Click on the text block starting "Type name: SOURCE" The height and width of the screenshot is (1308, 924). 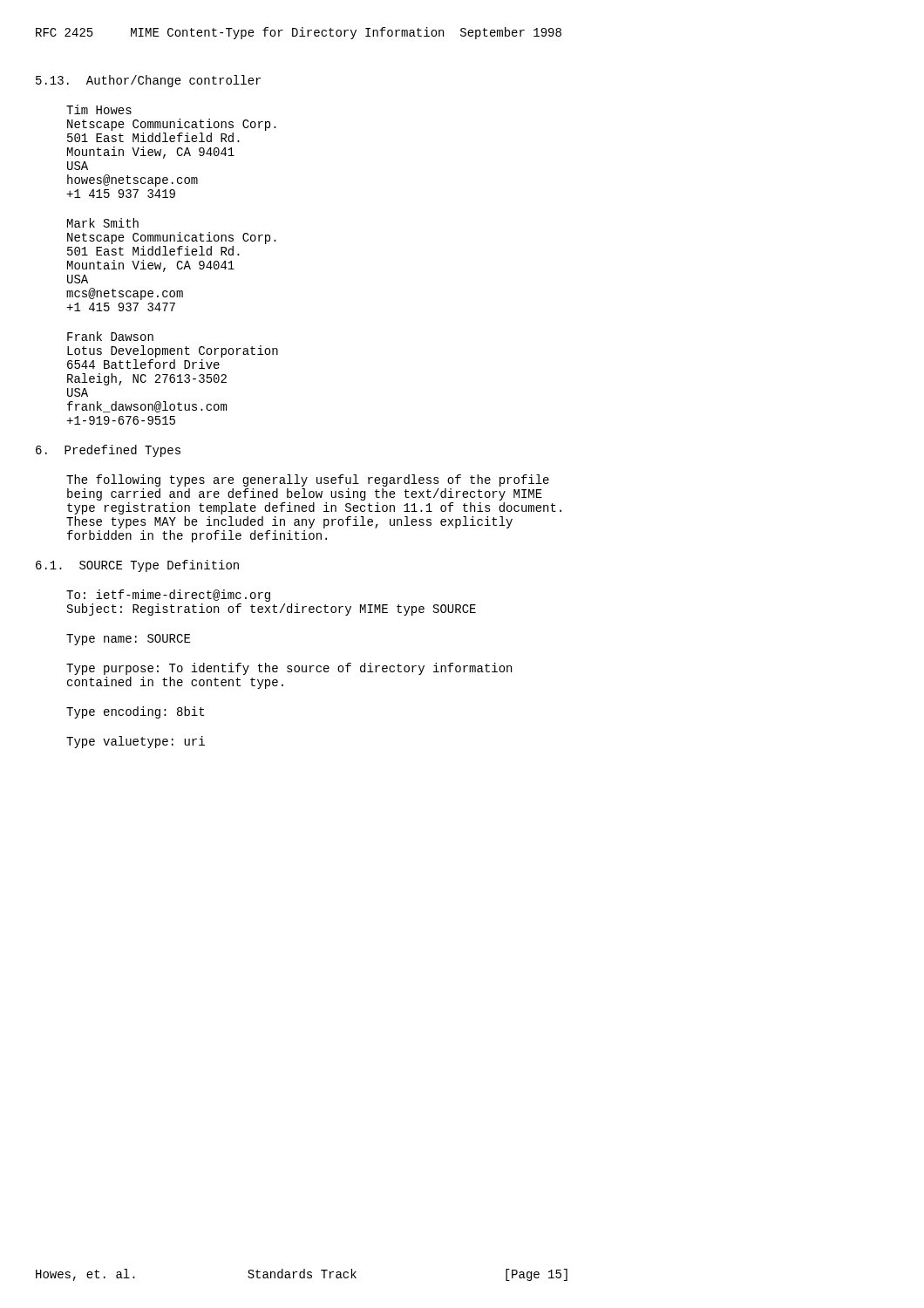tap(128, 639)
